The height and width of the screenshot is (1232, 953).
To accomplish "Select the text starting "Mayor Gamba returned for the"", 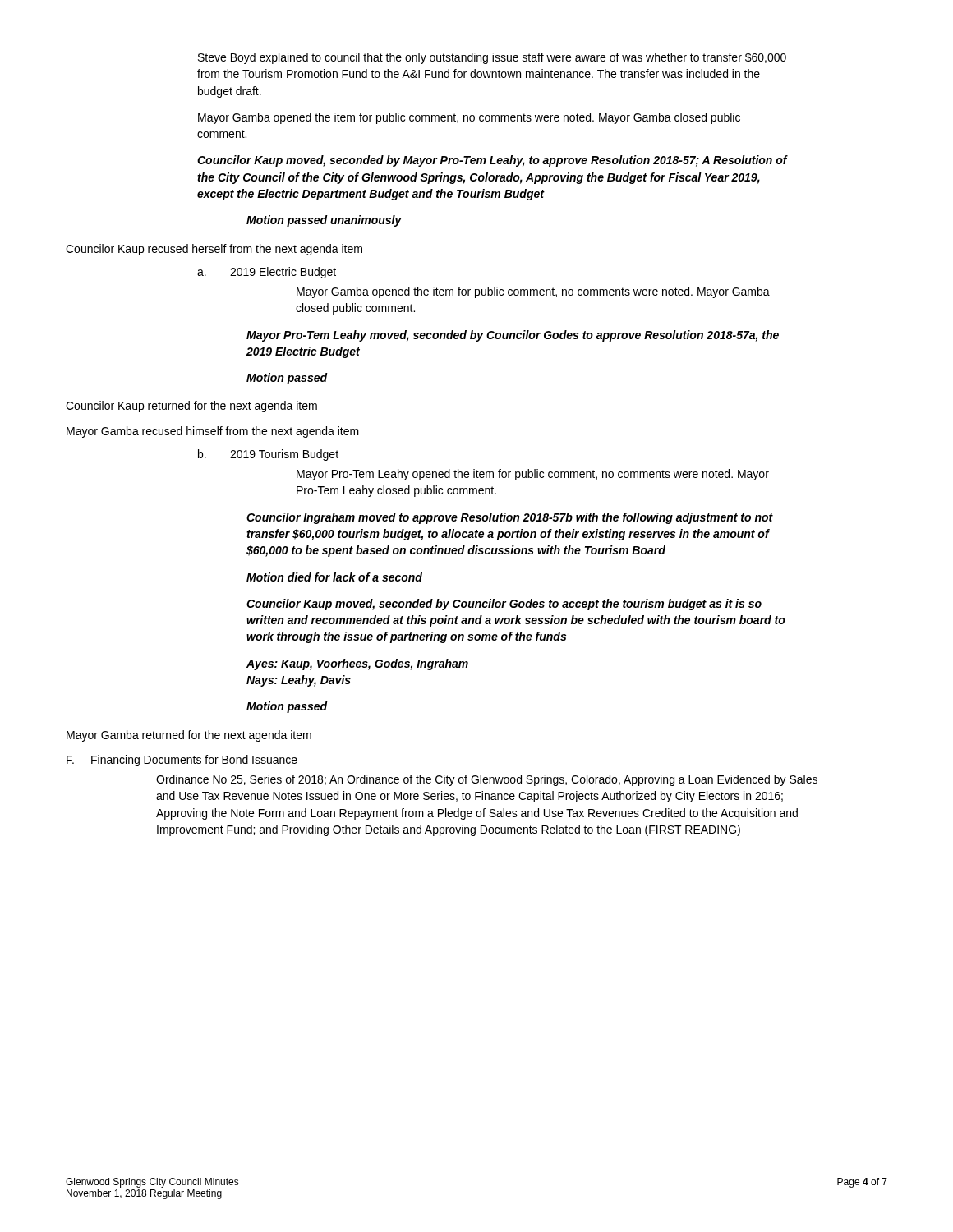I will coord(189,736).
